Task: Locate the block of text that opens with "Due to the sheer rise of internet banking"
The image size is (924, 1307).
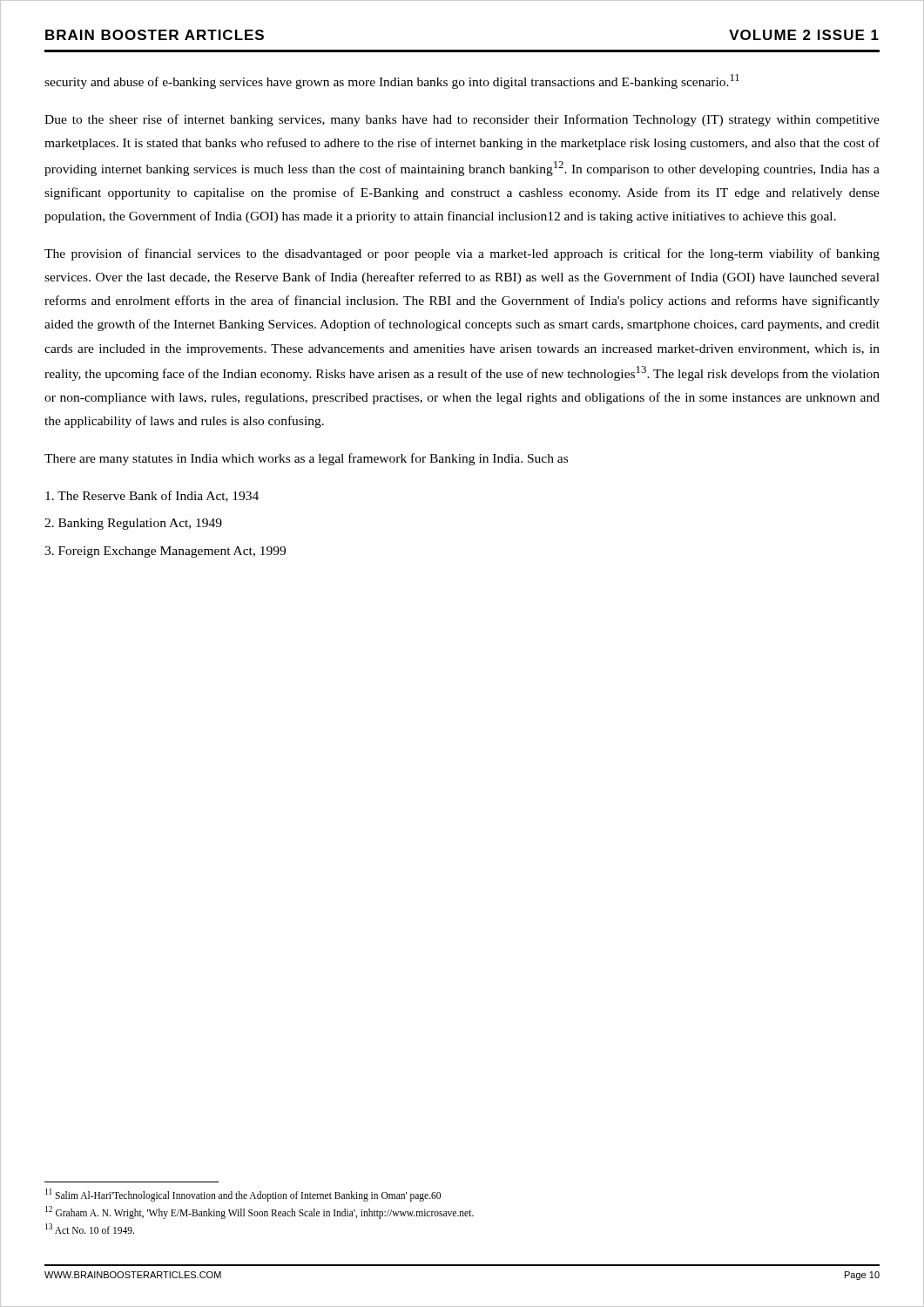Action: pyautogui.click(x=462, y=167)
